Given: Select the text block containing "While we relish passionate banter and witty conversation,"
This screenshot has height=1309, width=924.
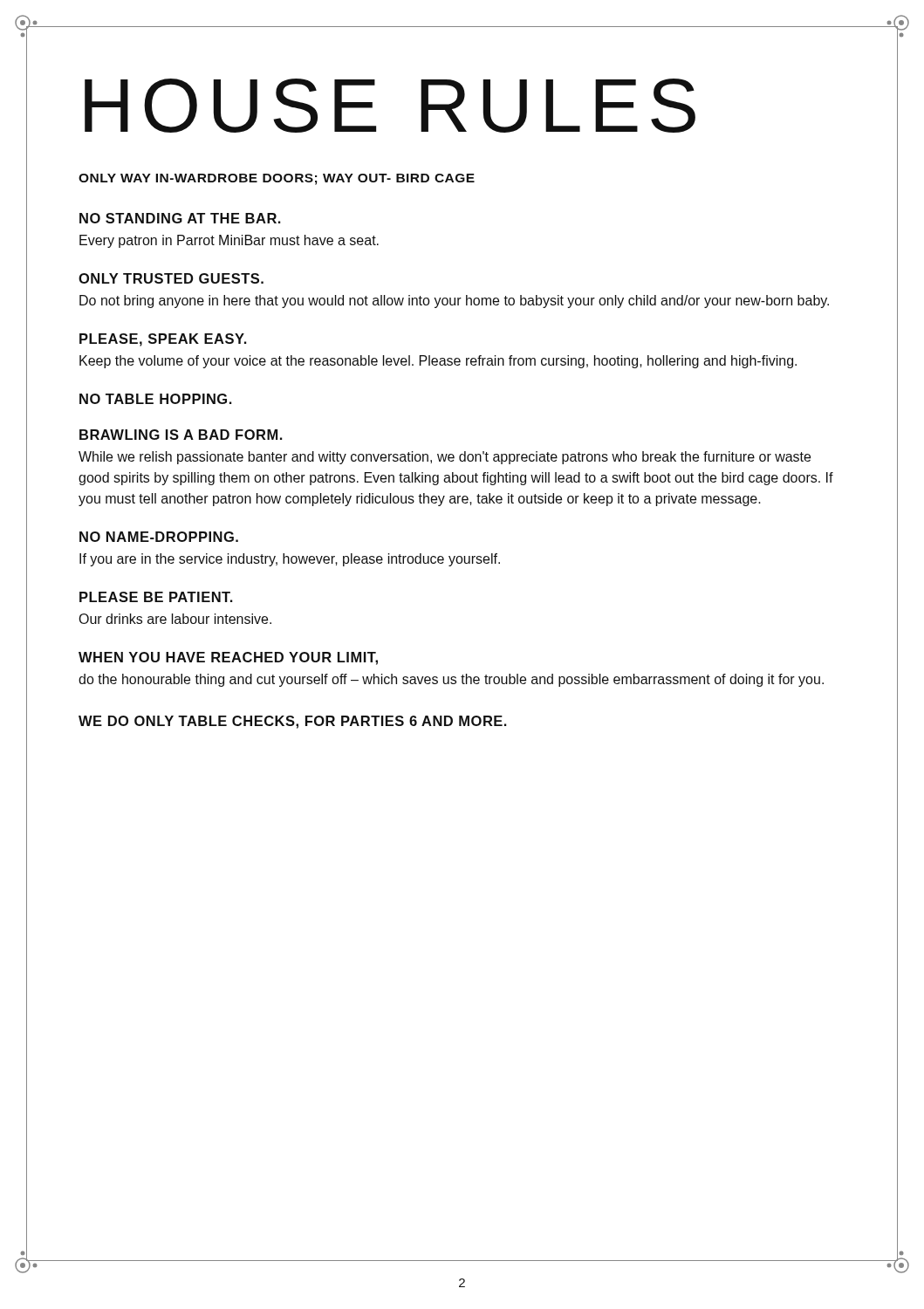Looking at the screenshot, I should tap(462, 479).
